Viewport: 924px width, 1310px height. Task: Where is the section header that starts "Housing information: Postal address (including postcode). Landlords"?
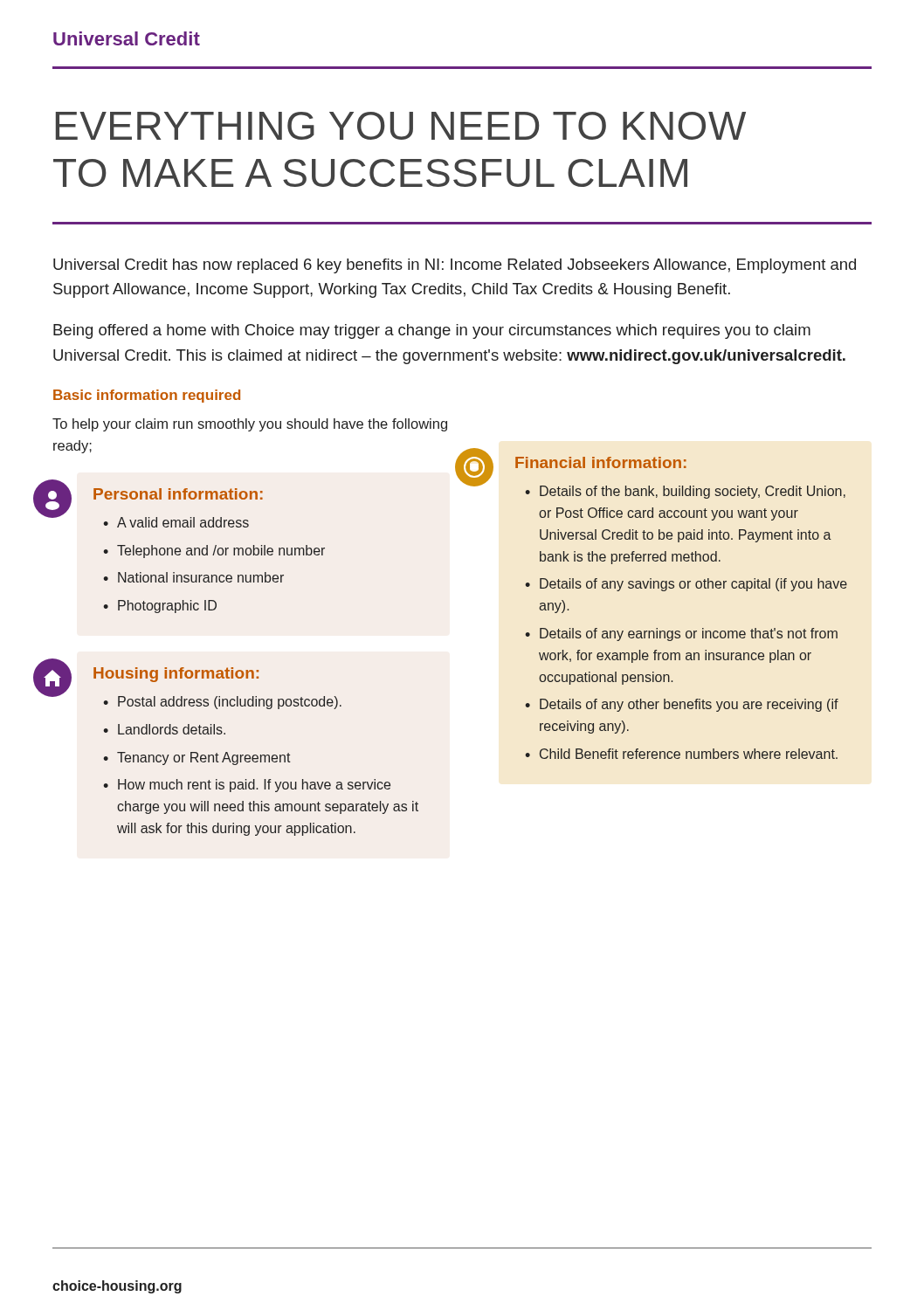click(263, 755)
